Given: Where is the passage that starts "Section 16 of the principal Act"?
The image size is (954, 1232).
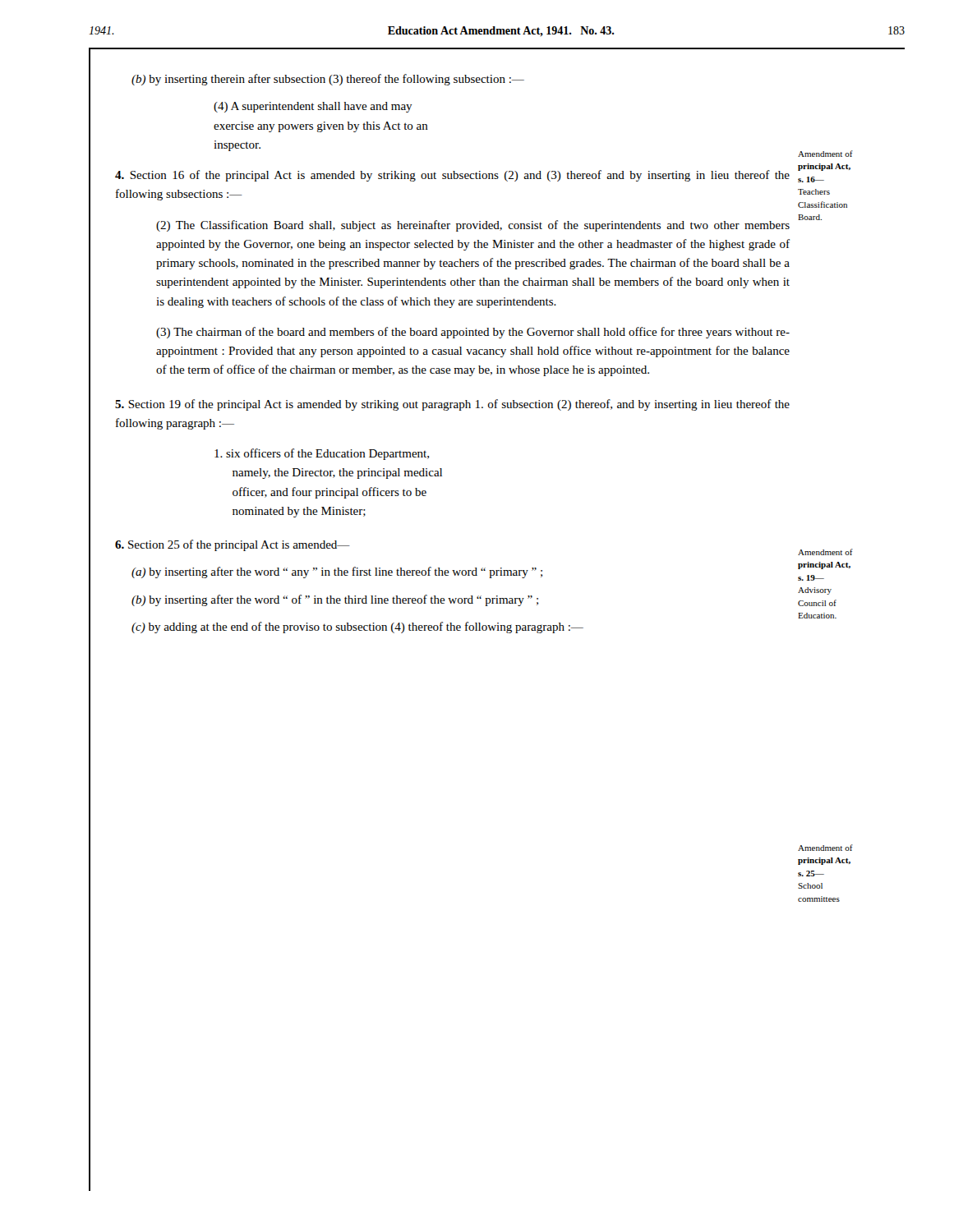Looking at the screenshot, I should (x=452, y=184).
